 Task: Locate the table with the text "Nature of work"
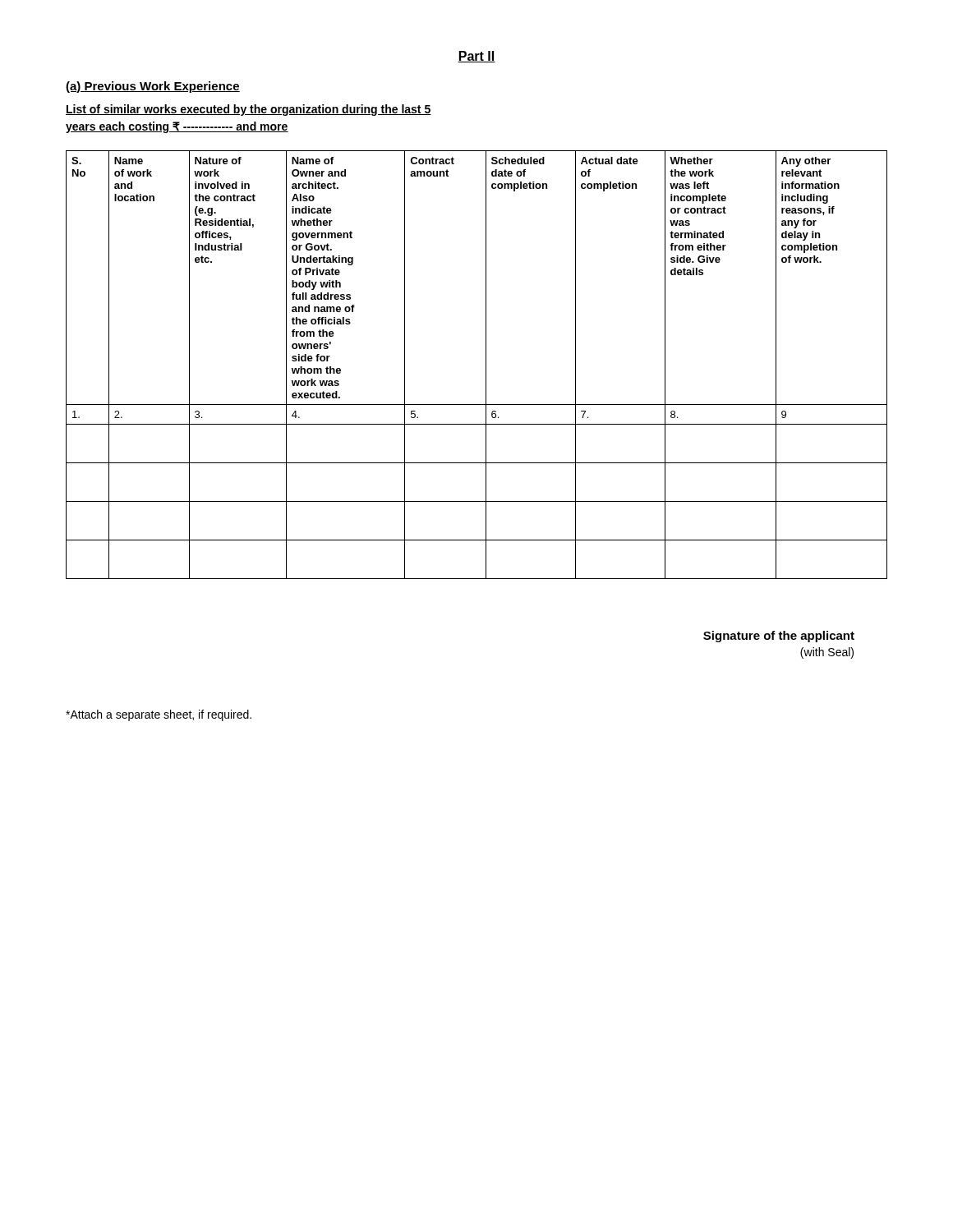point(476,365)
